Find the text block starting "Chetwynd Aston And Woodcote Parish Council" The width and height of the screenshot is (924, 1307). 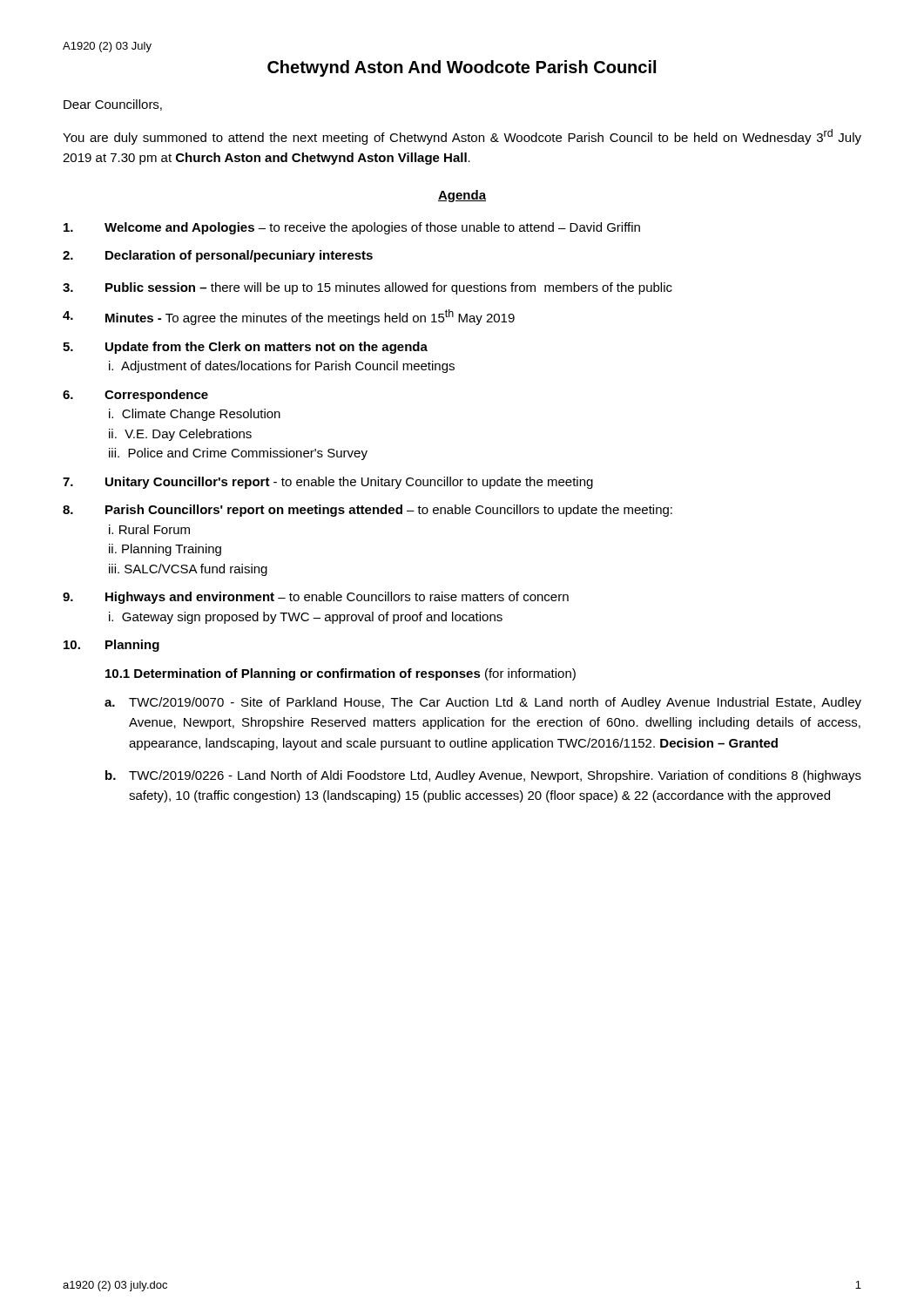tap(462, 67)
